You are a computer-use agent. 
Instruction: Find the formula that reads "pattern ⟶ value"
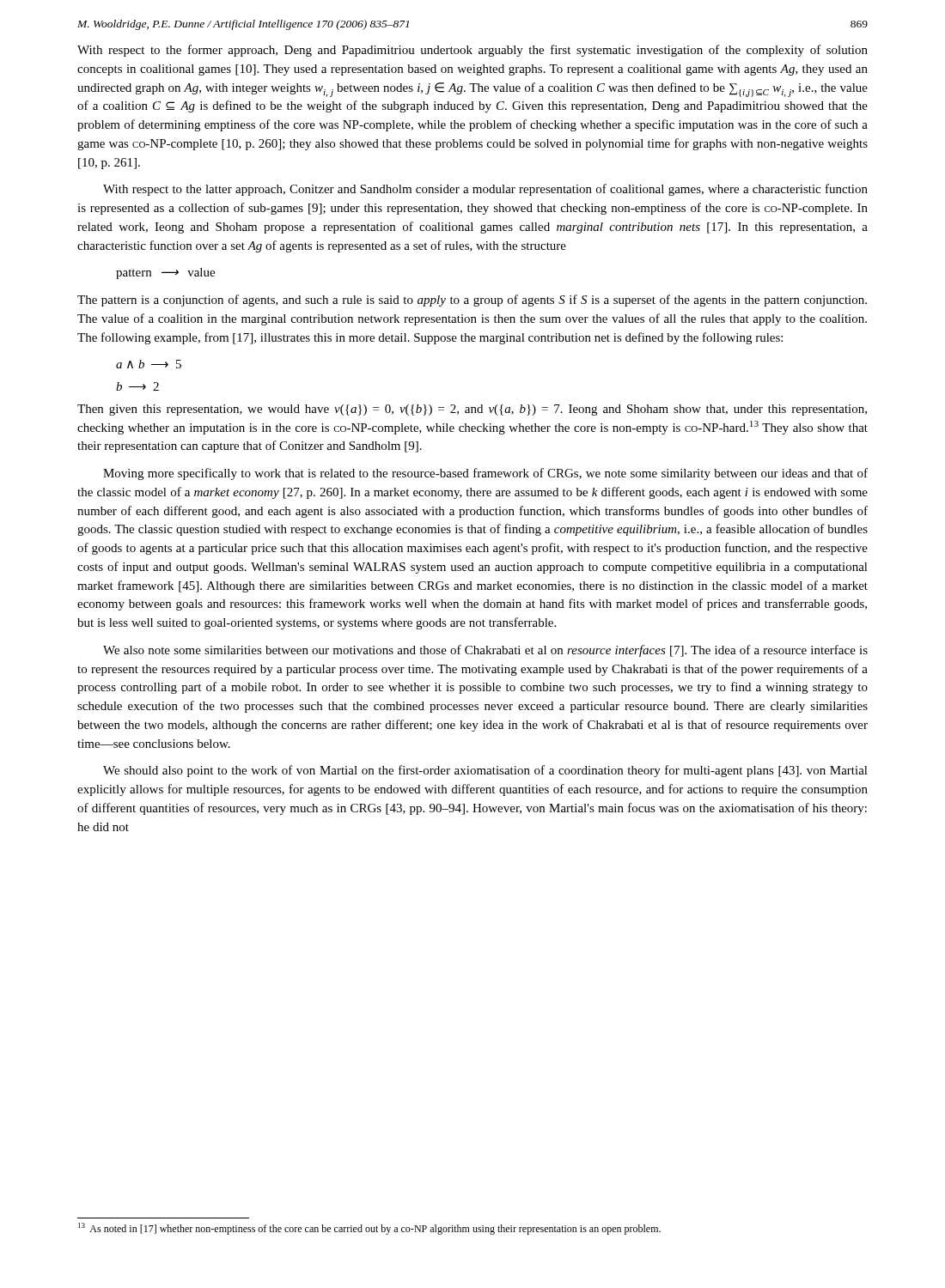[x=166, y=272]
